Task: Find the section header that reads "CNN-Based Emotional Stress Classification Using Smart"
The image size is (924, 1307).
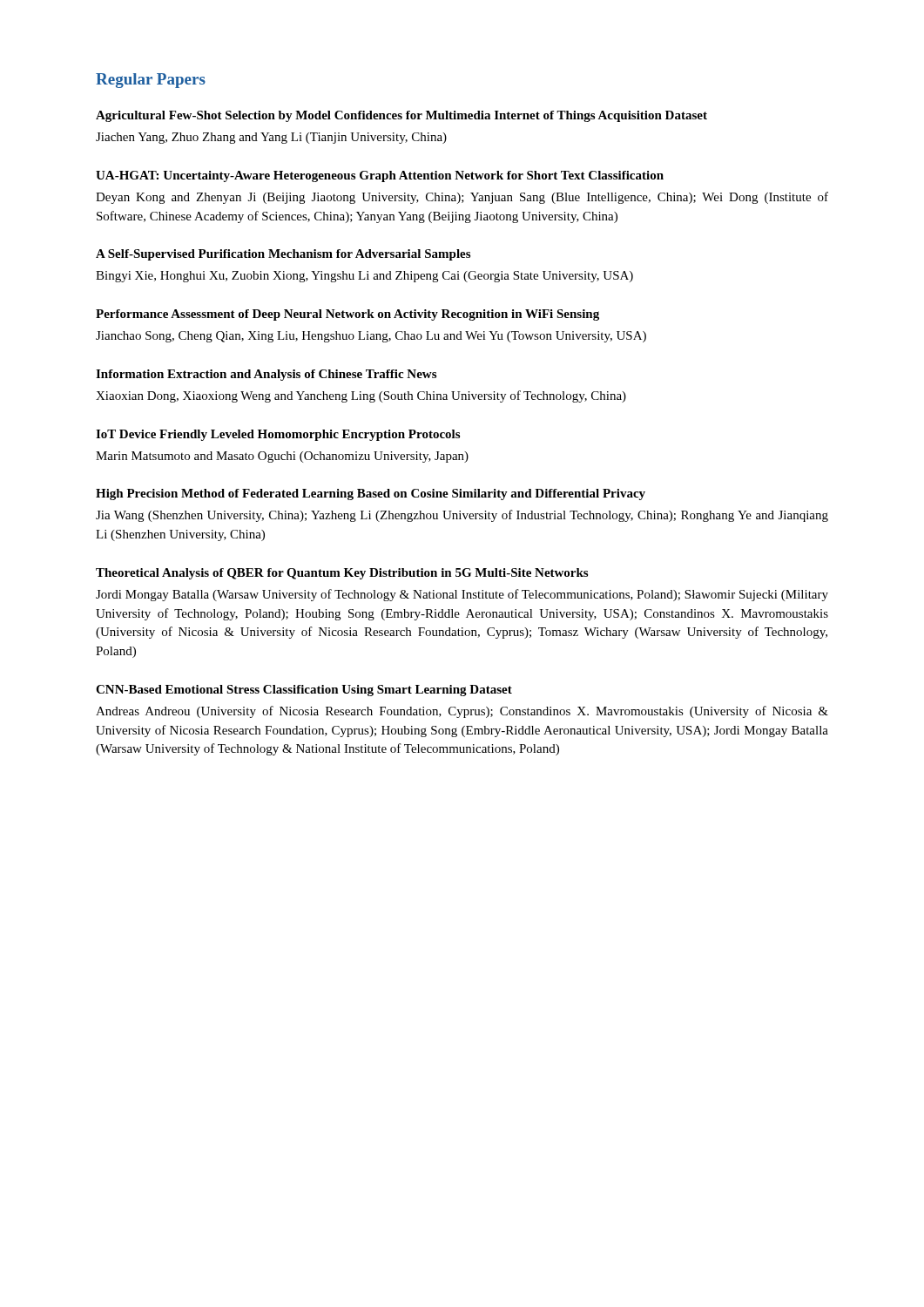Action: pos(462,720)
